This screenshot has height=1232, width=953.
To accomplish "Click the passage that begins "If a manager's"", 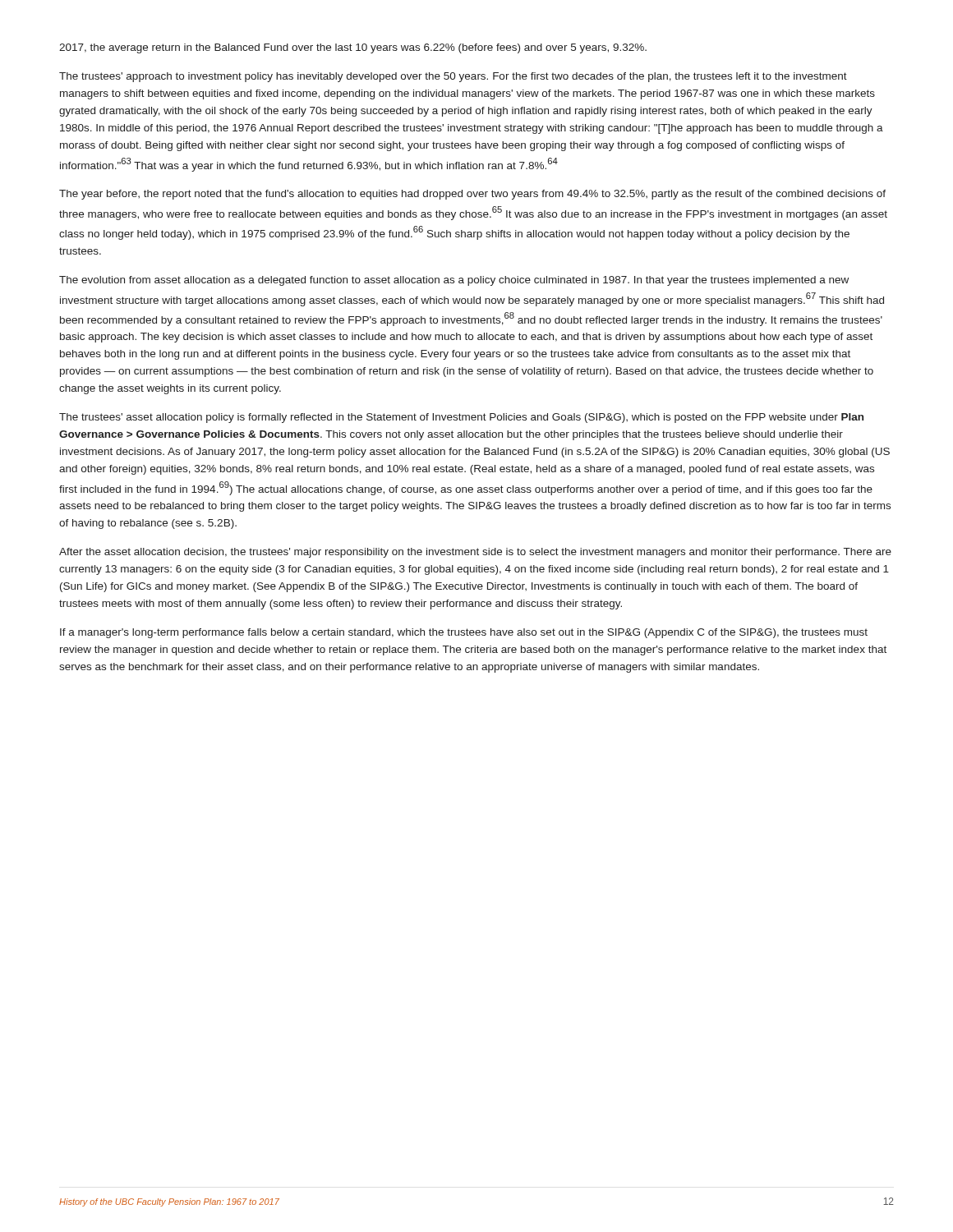I will 473,649.
